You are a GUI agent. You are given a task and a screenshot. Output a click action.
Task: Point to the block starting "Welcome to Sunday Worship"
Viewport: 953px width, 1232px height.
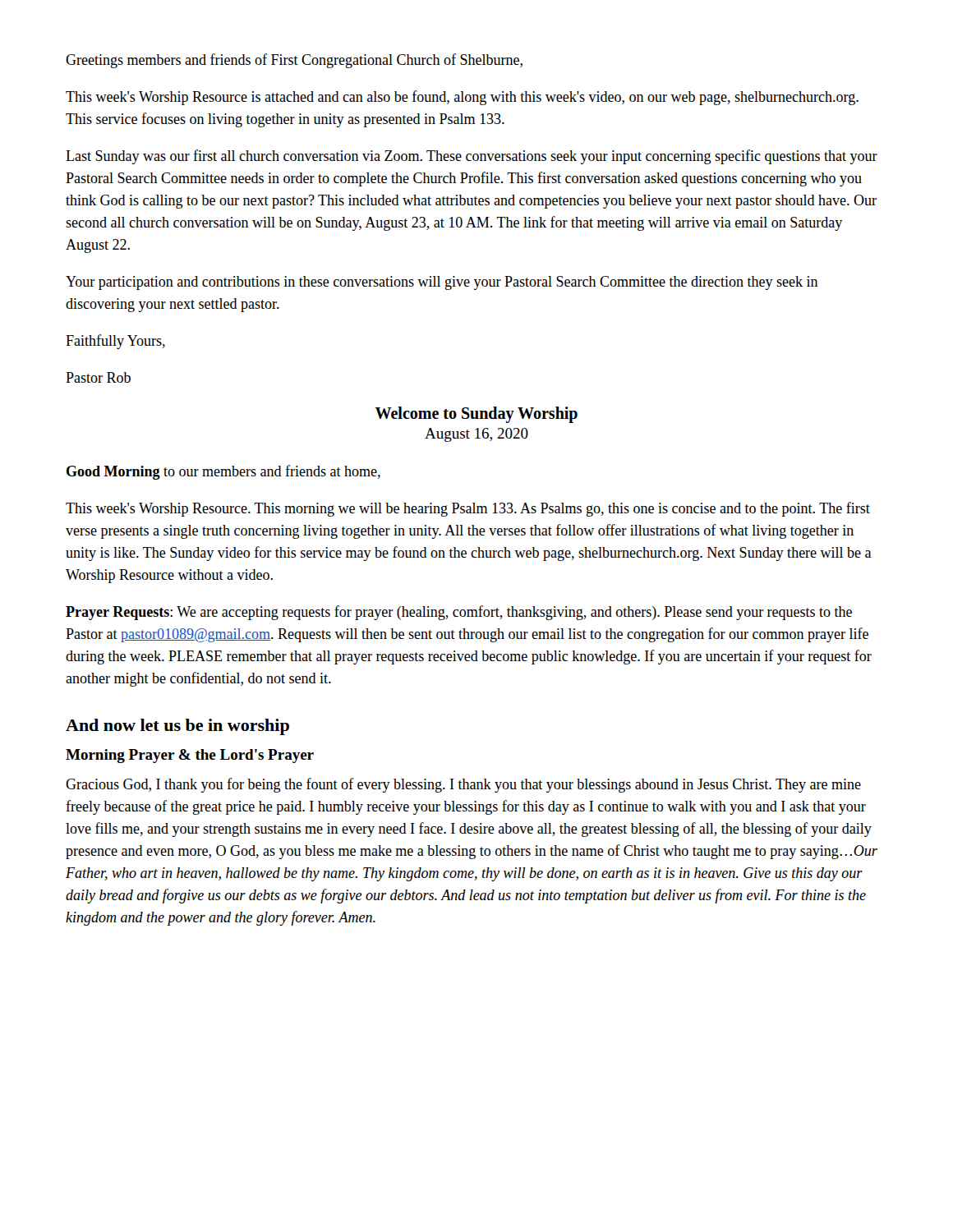point(476,413)
